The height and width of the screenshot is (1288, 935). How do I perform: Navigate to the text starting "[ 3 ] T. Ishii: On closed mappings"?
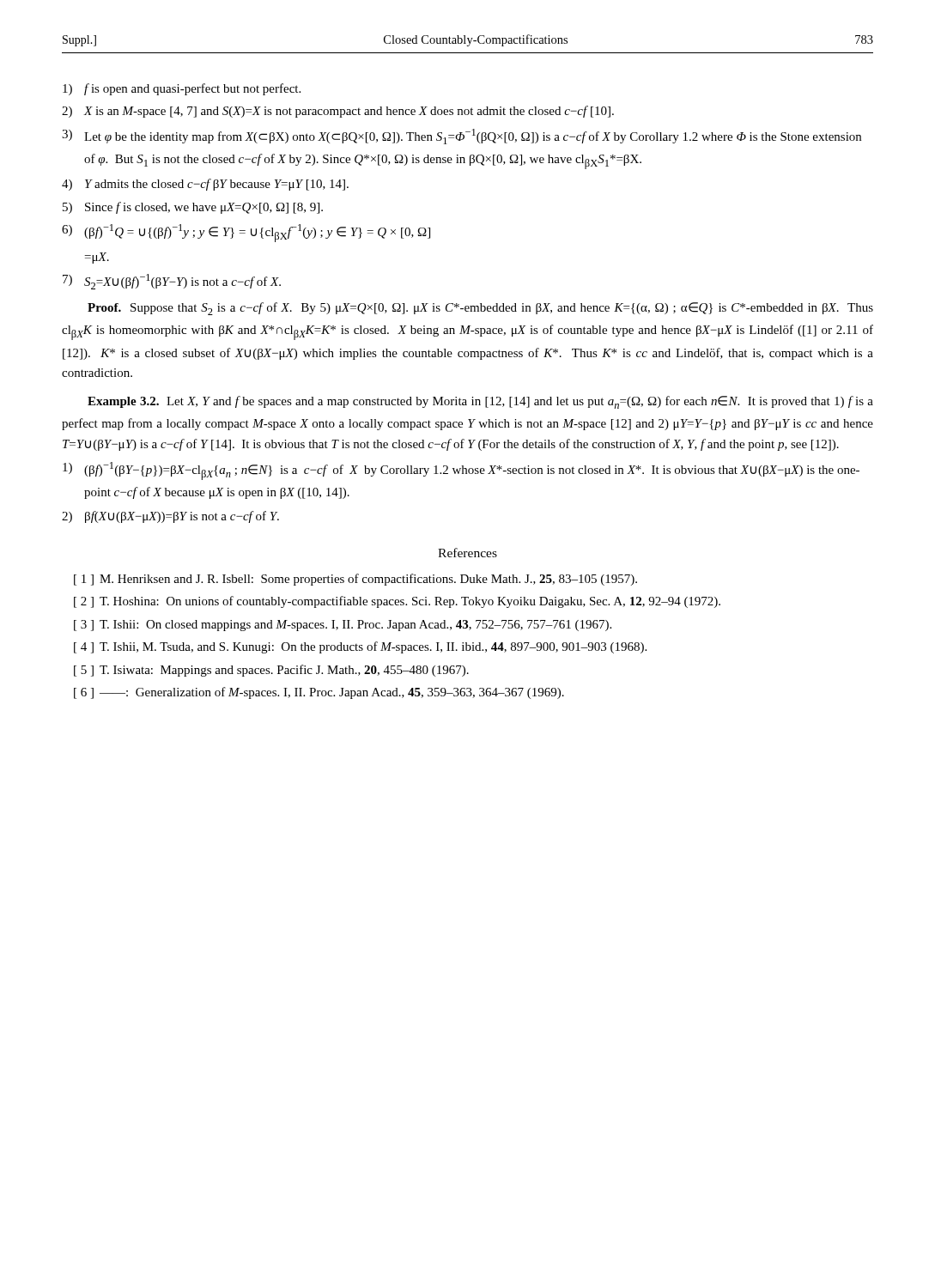468,624
